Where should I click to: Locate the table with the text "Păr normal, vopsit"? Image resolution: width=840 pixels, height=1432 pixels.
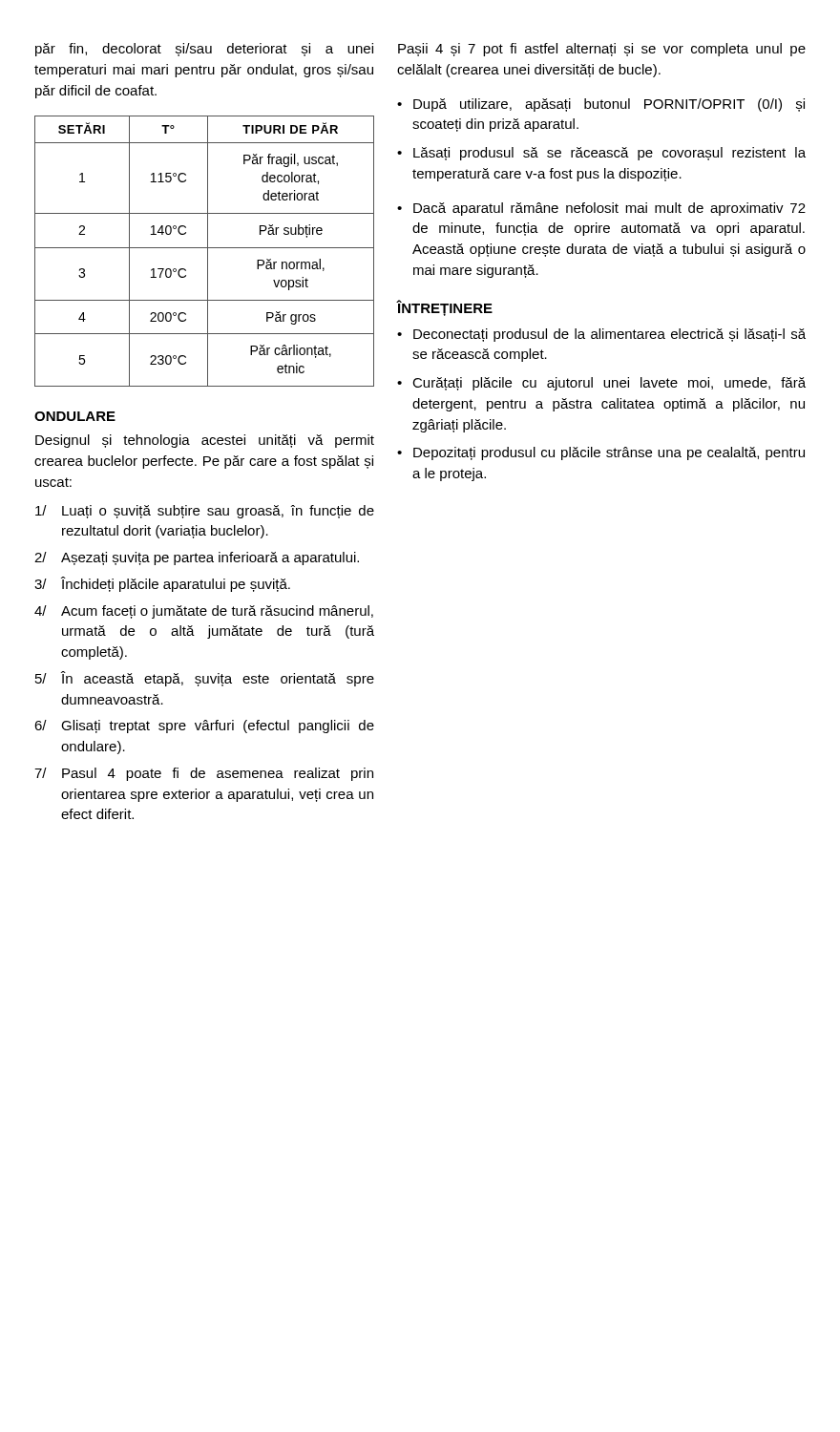click(204, 251)
